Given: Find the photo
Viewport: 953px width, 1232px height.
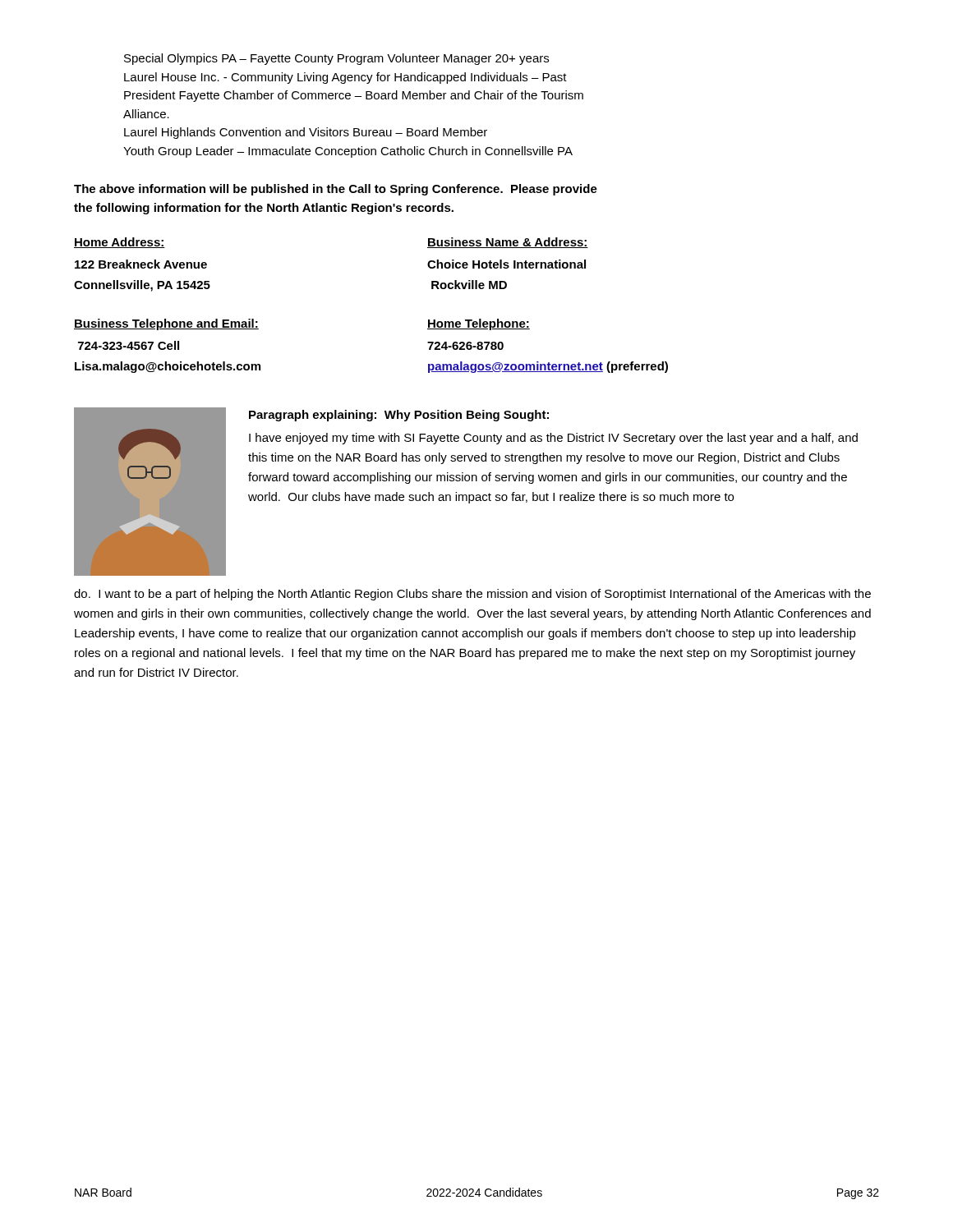Looking at the screenshot, I should click(152, 492).
